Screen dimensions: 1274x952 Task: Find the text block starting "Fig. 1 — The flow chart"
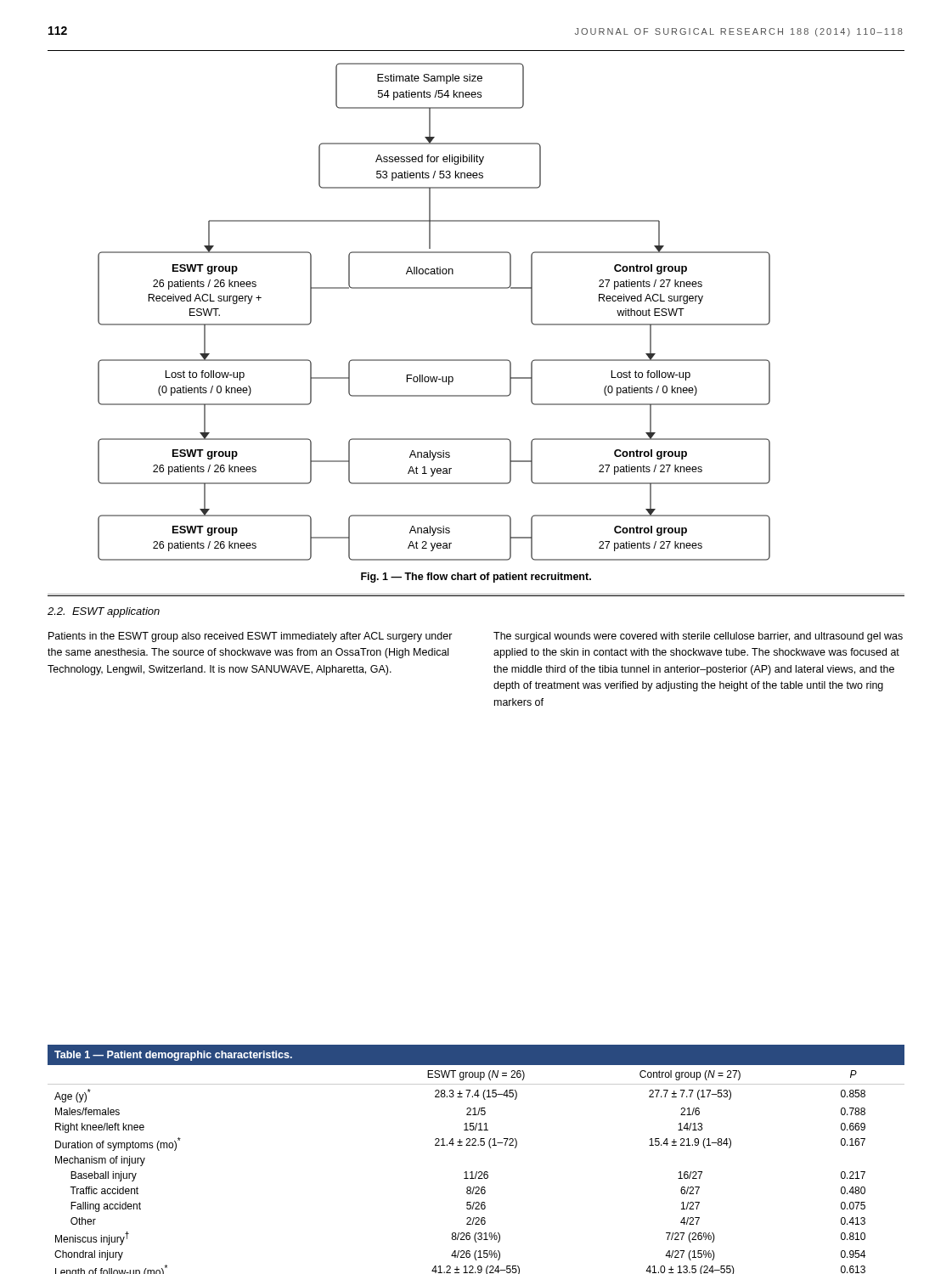coord(476,577)
